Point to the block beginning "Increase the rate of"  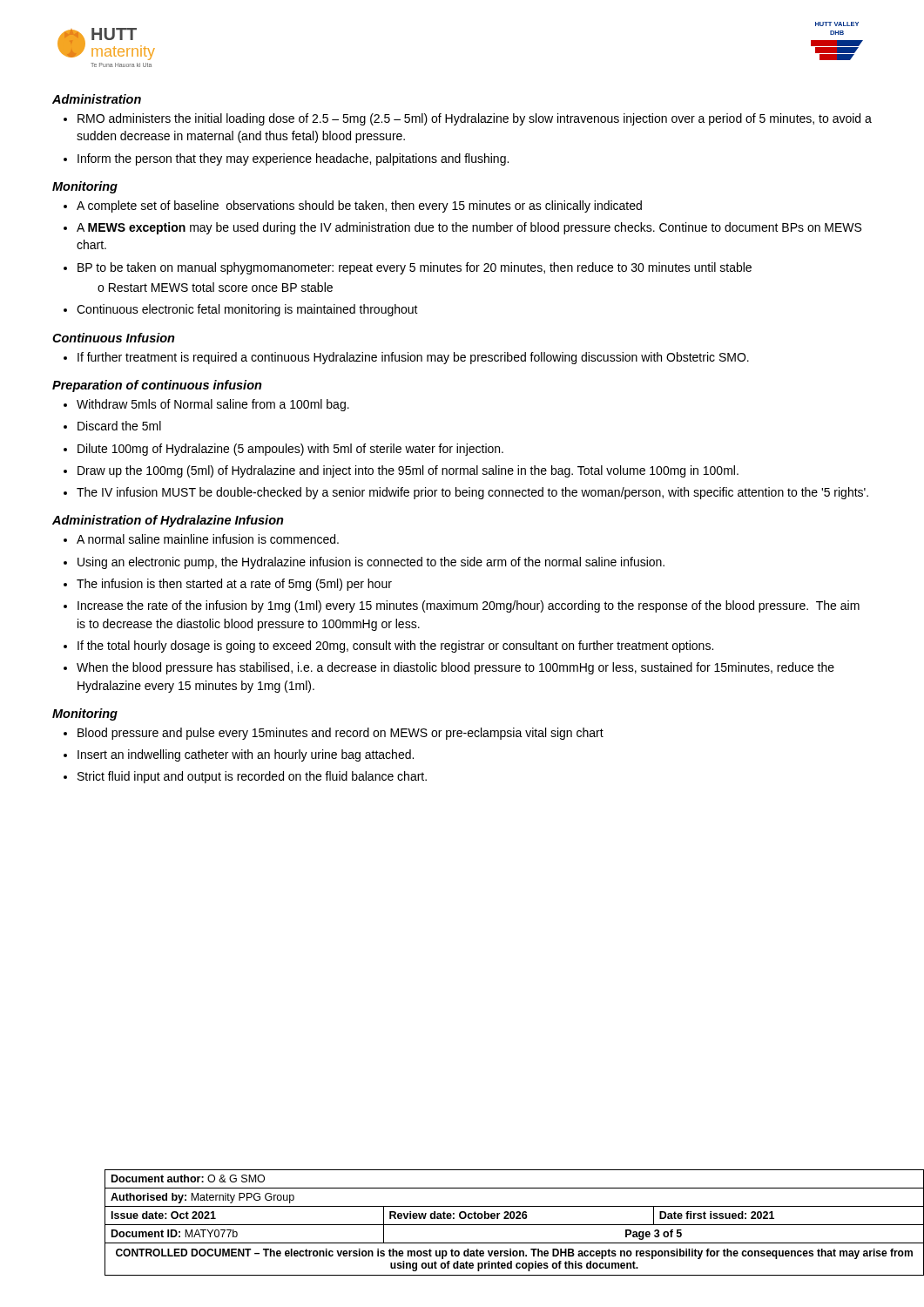point(468,615)
